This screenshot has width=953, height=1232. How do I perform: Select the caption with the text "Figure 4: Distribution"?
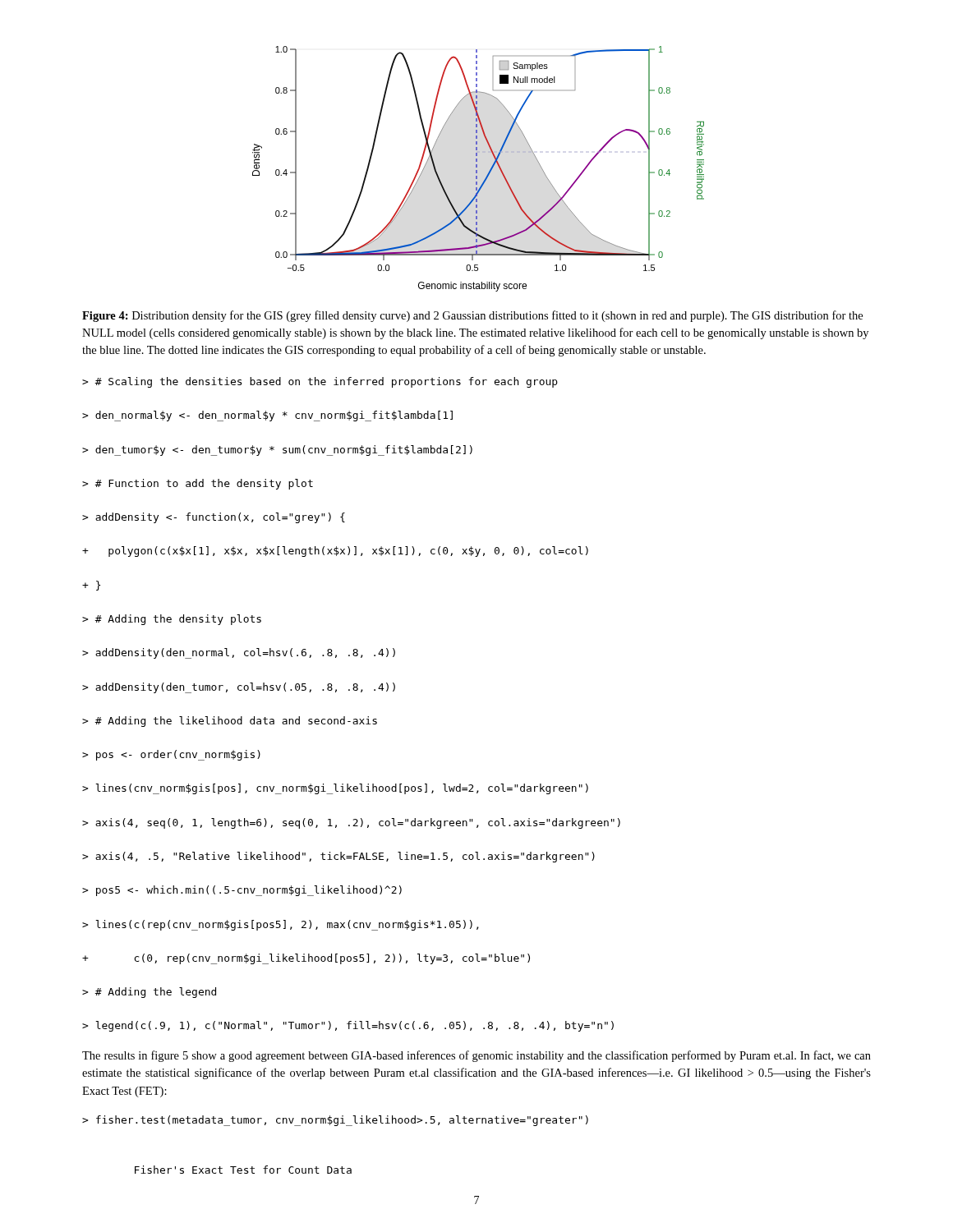point(475,333)
